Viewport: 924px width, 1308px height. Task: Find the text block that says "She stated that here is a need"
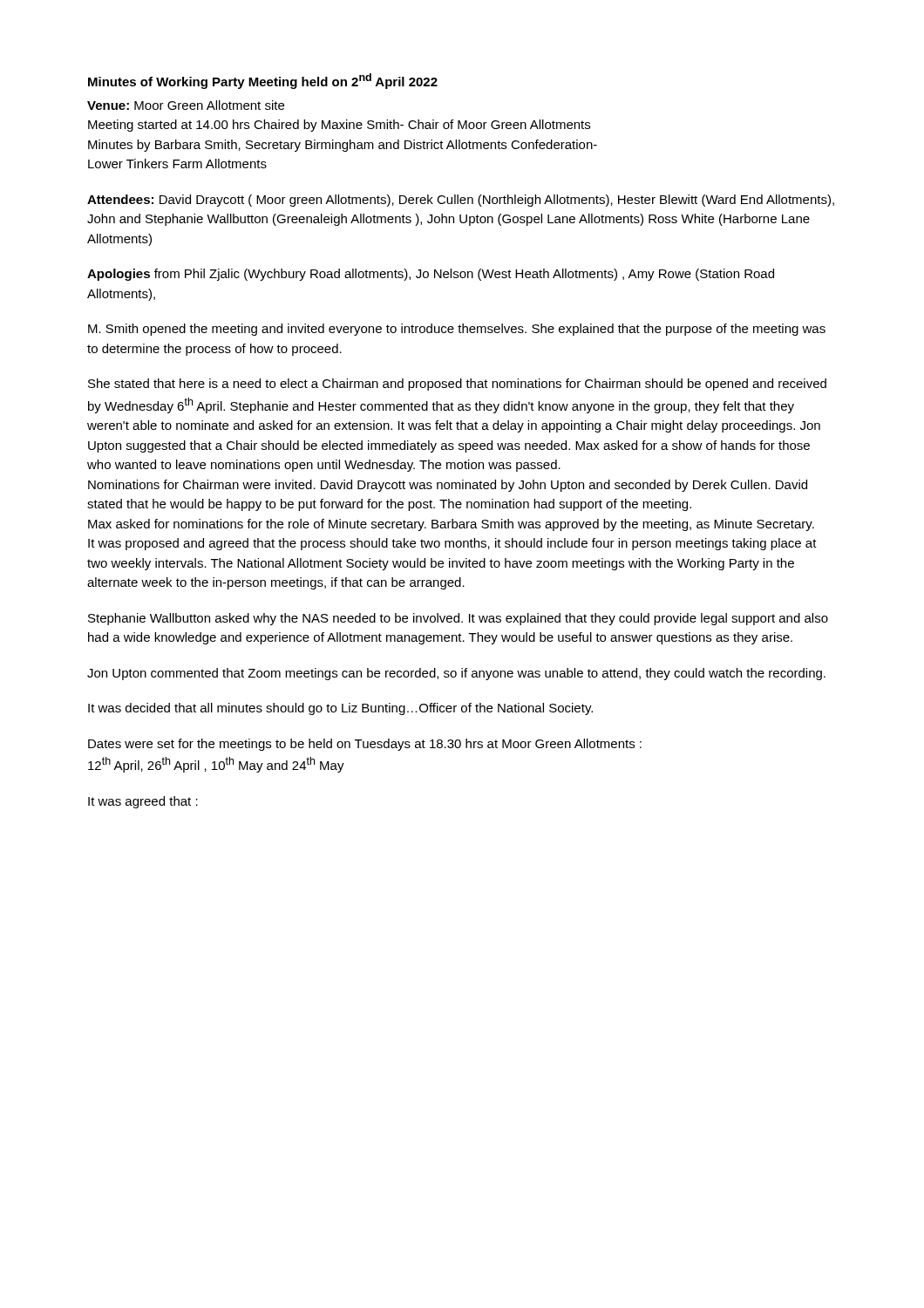pyautogui.click(x=462, y=483)
